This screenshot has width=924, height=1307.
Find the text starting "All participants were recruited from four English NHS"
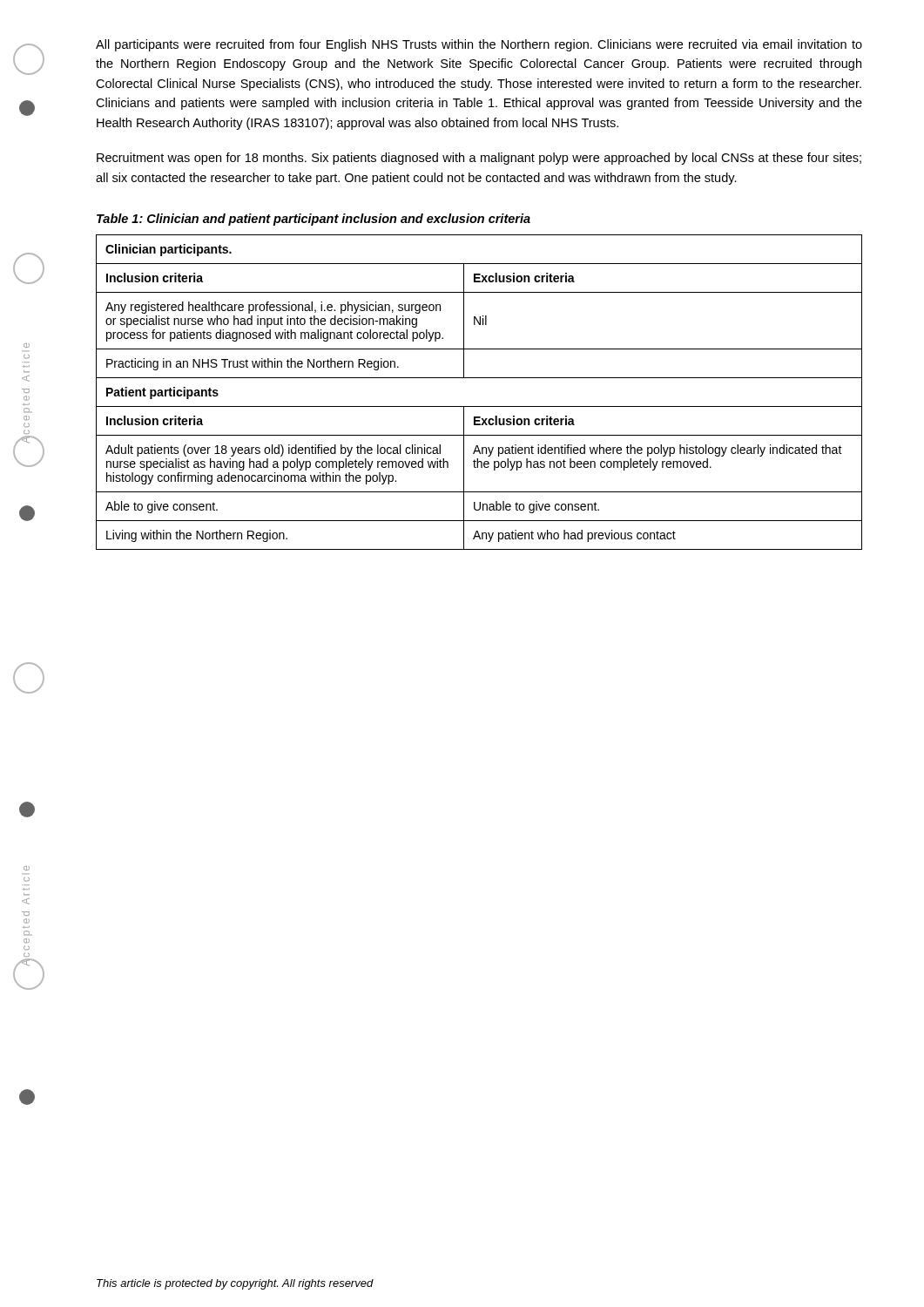(479, 84)
